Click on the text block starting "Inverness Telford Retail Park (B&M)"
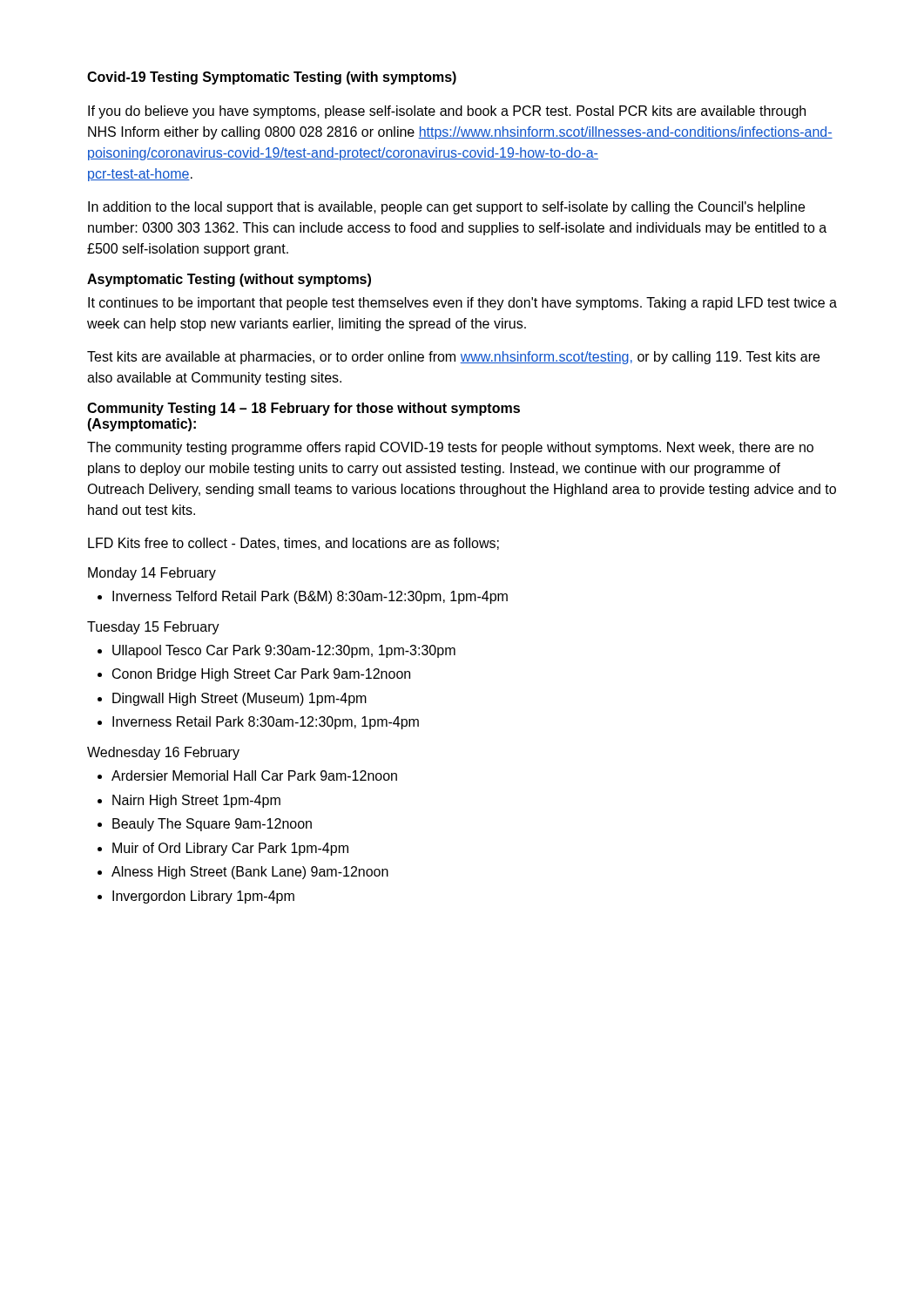Image resolution: width=924 pixels, height=1307 pixels. [462, 597]
